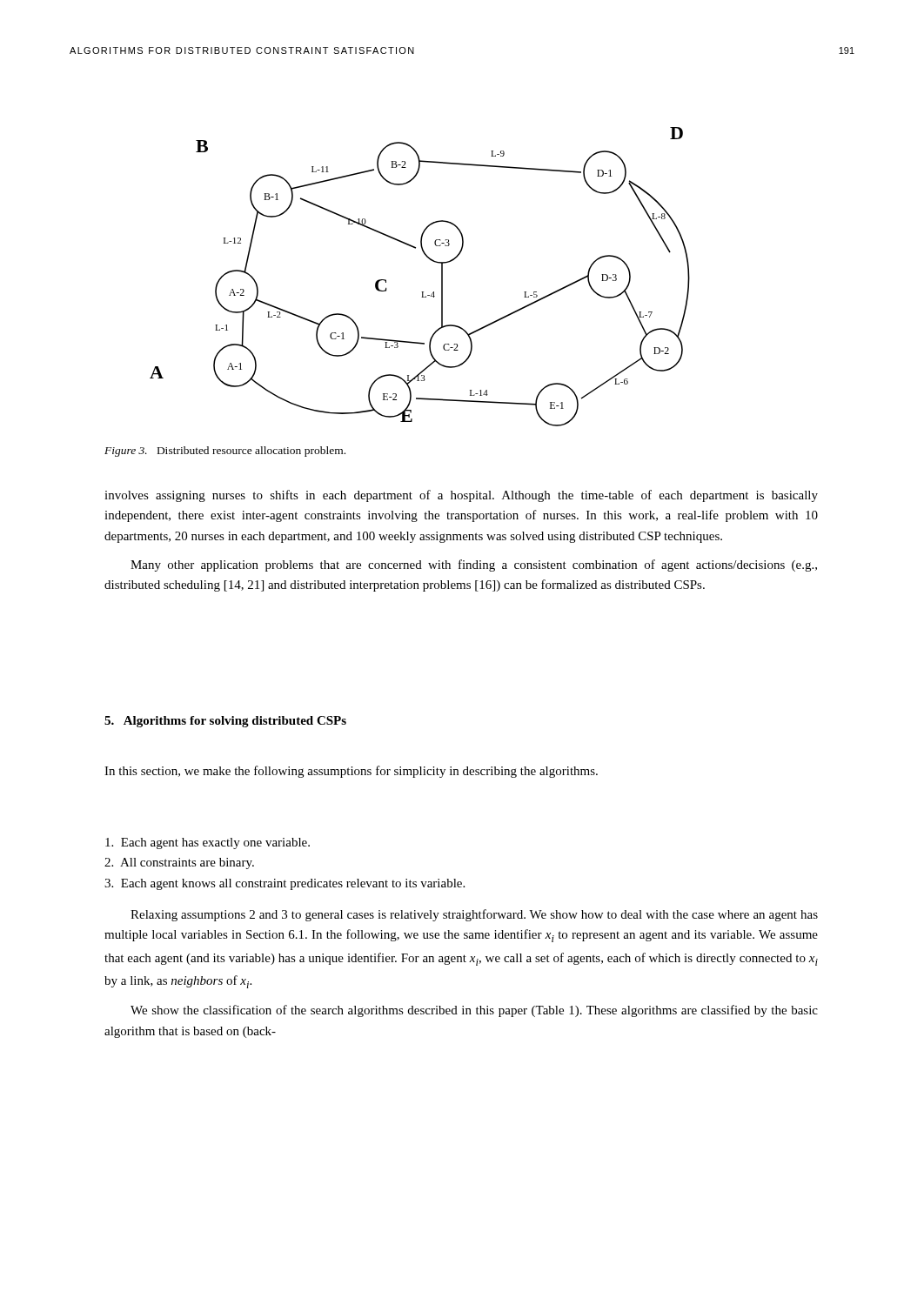Click on the passage starting "Figure 3. Distributed resource allocation problem."
The image size is (924, 1305).
[225, 452]
